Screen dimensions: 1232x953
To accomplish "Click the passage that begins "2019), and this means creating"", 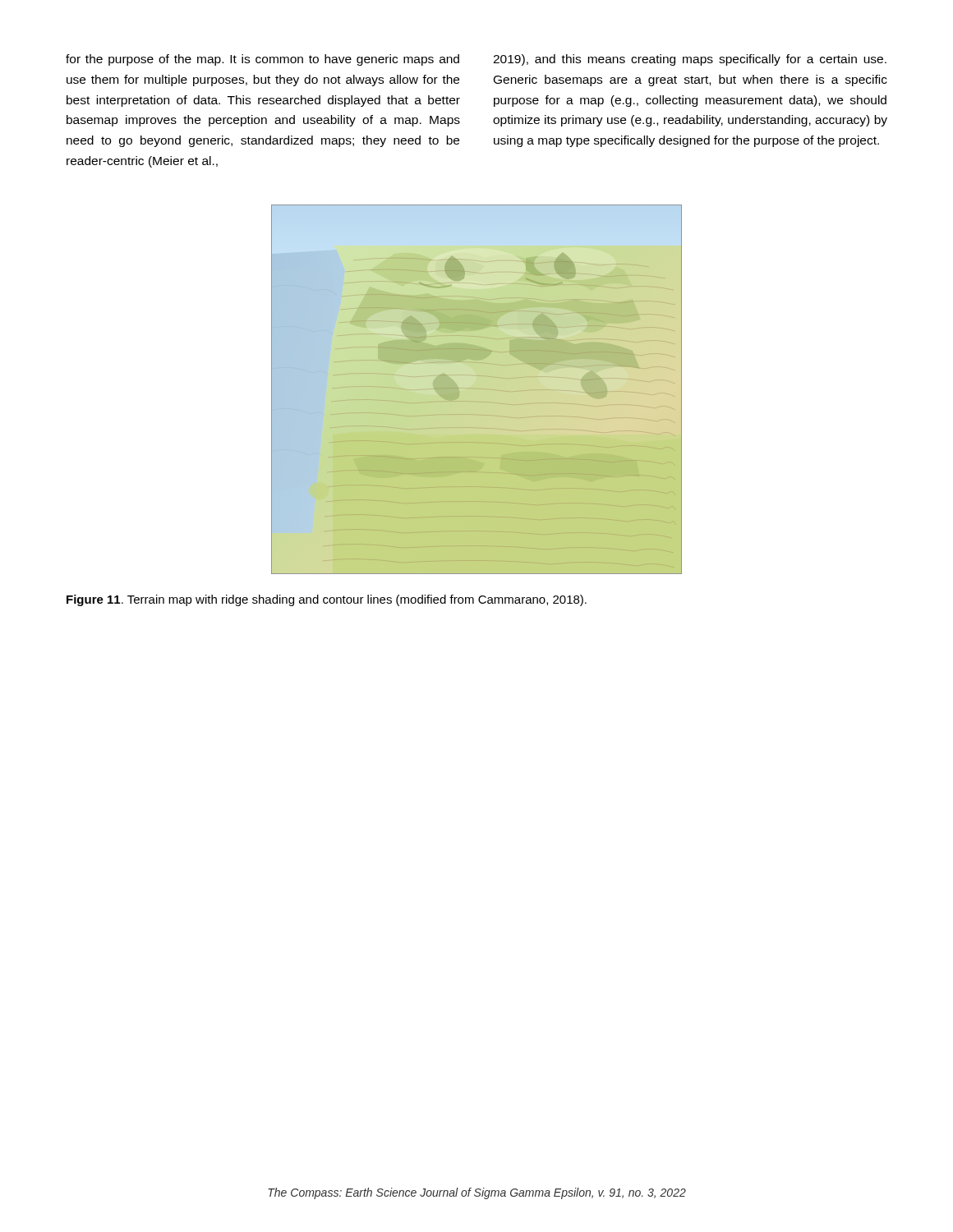I will (x=690, y=99).
